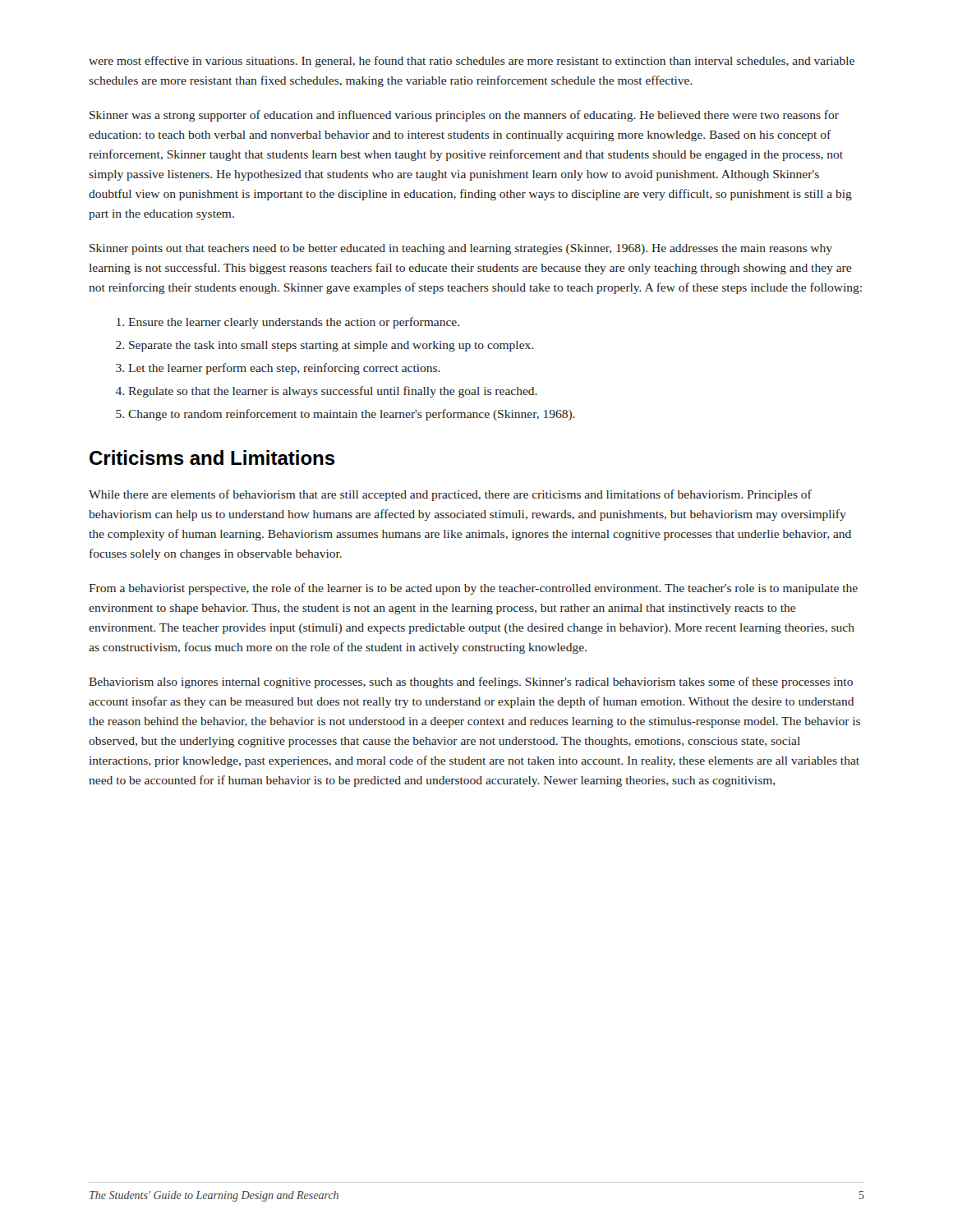The width and height of the screenshot is (953, 1232).
Task: Find the text block containing "While there are elements of behaviorism"
Action: [476, 524]
